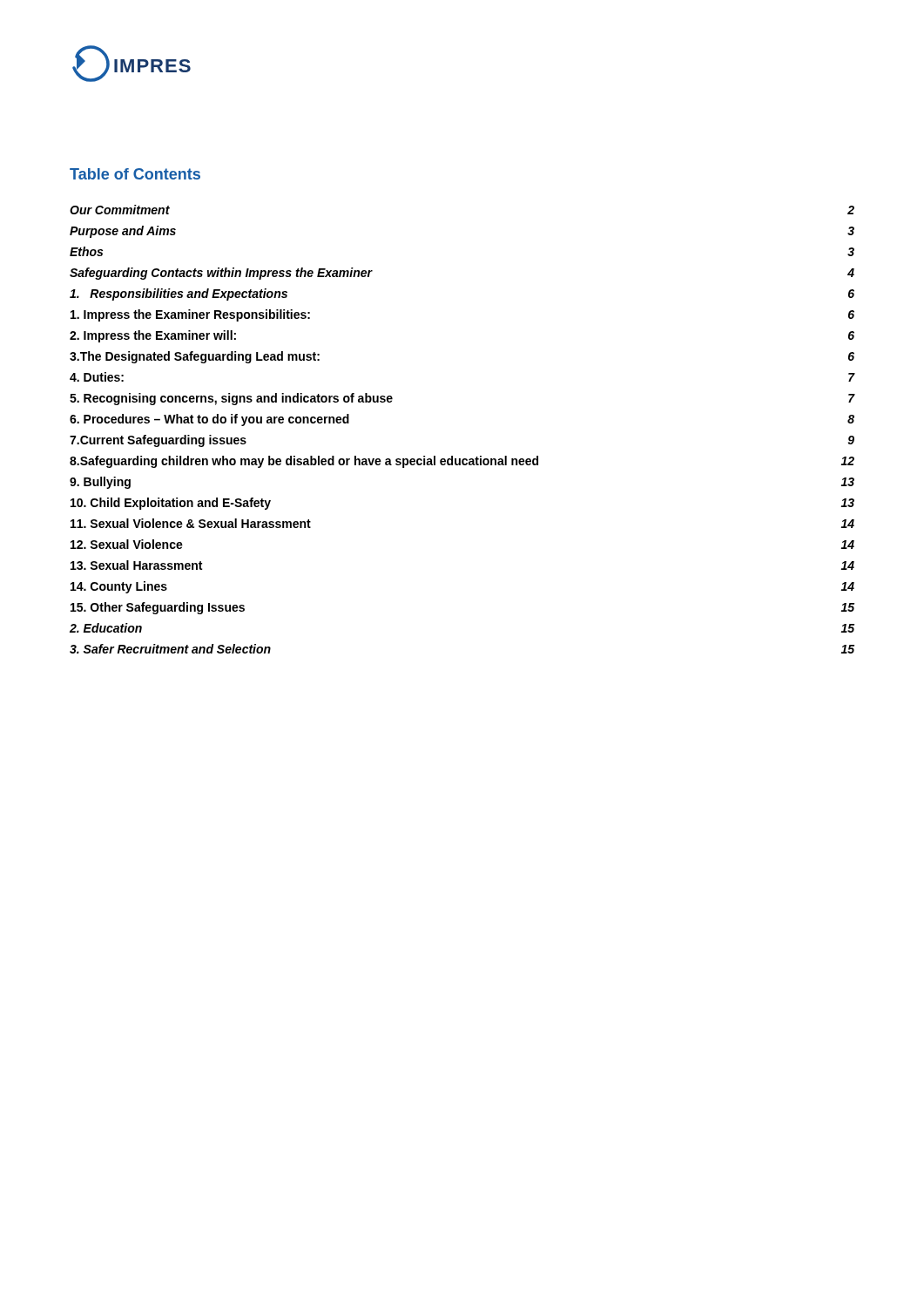The height and width of the screenshot is (1307, 924).
Task: Point to the block beginning "2. Impress the Examiner will:"
Action: [148, 336]
